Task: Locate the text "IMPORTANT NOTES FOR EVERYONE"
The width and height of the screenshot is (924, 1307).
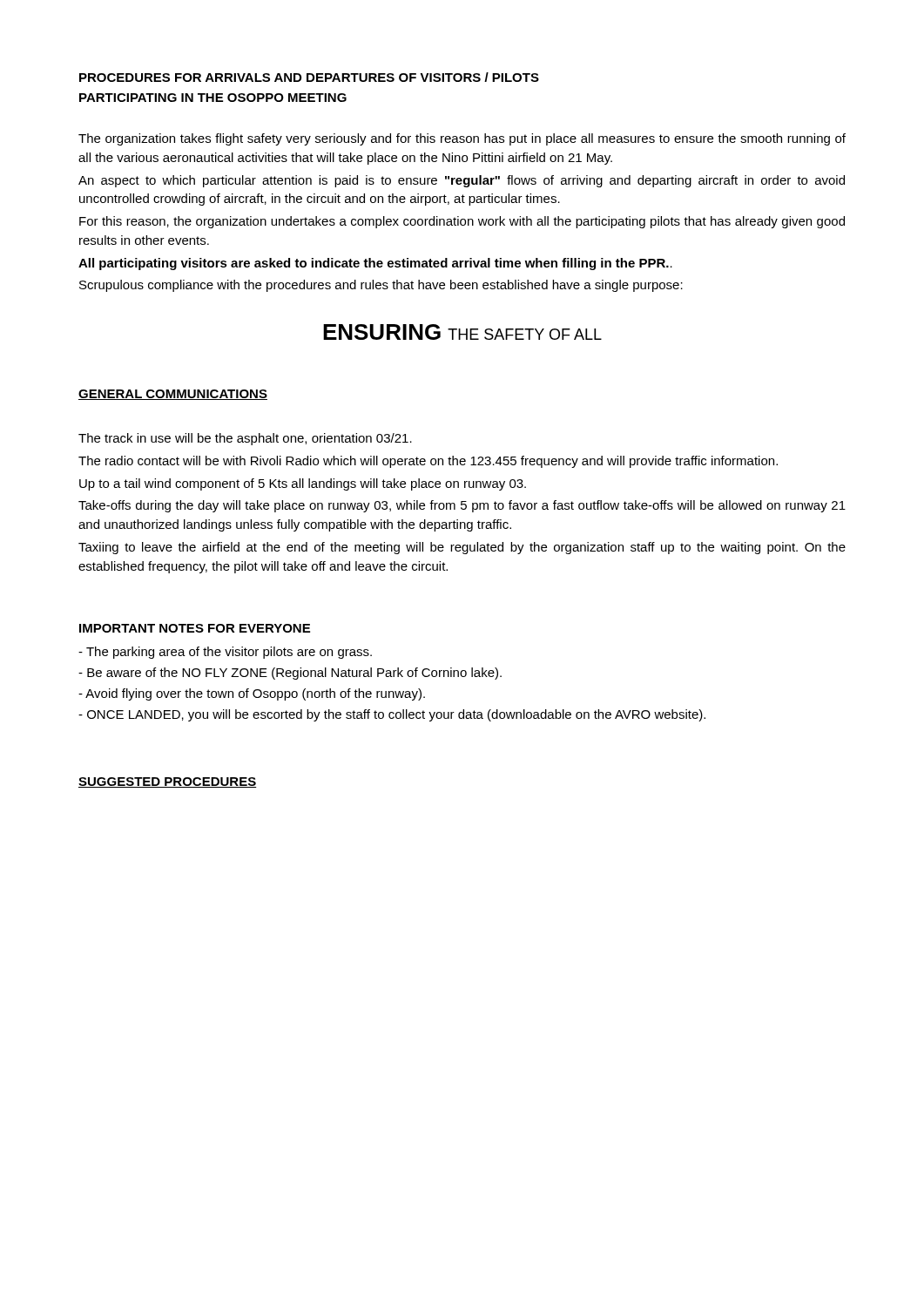Action: coord(195,628)
